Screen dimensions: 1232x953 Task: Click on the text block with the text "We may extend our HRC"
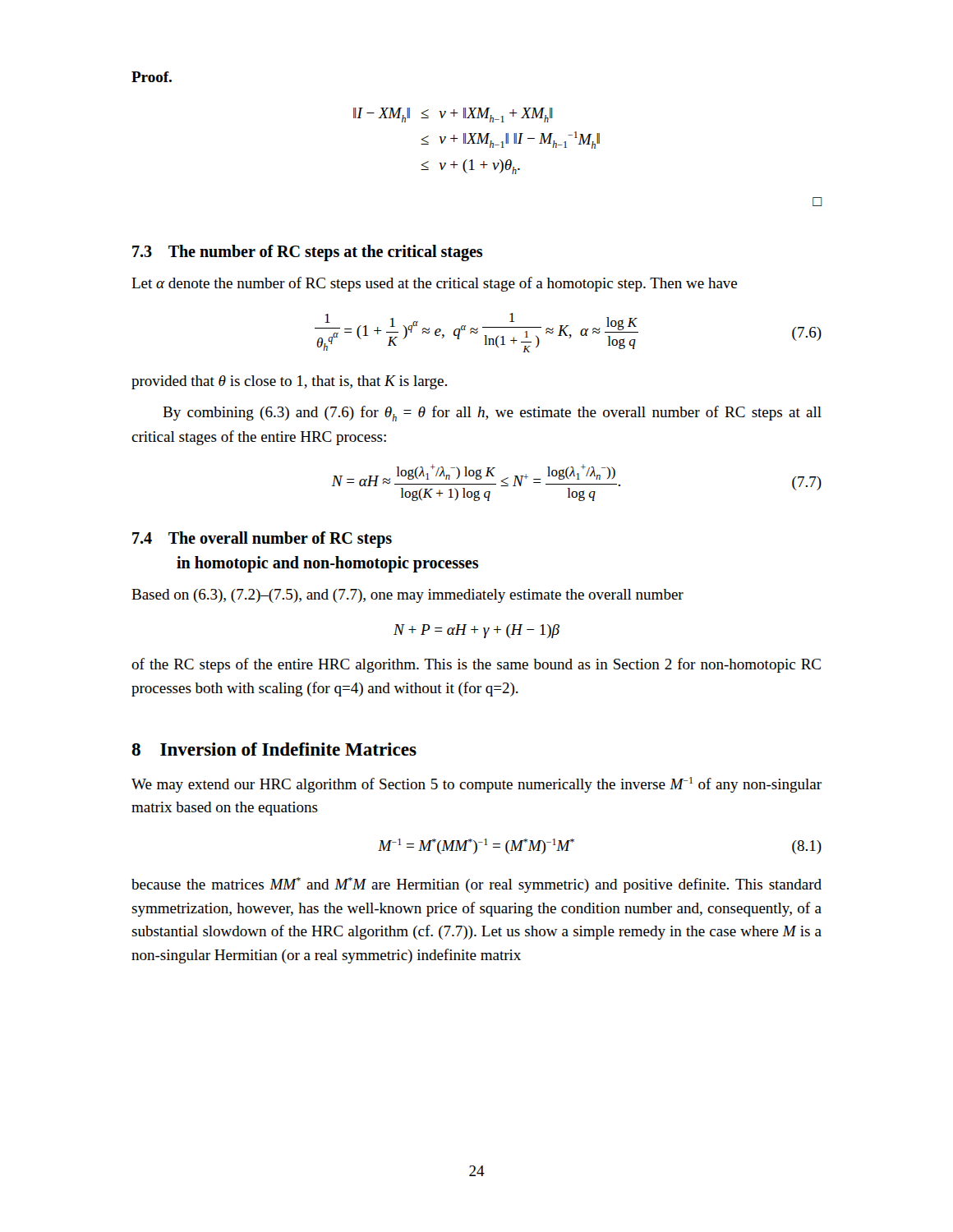476,796
